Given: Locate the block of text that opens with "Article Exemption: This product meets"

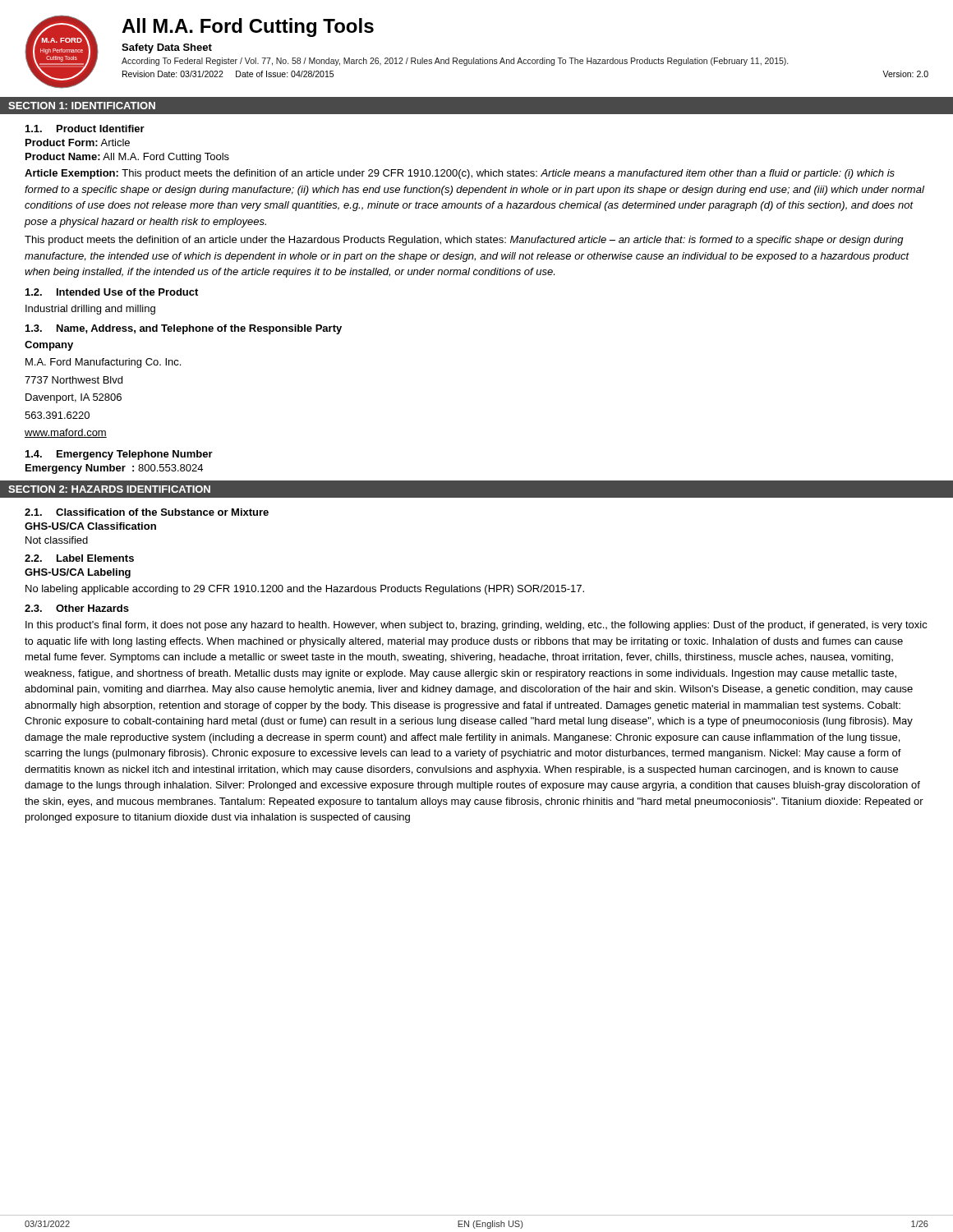Looking at the screenshot, I should [474, 197].
